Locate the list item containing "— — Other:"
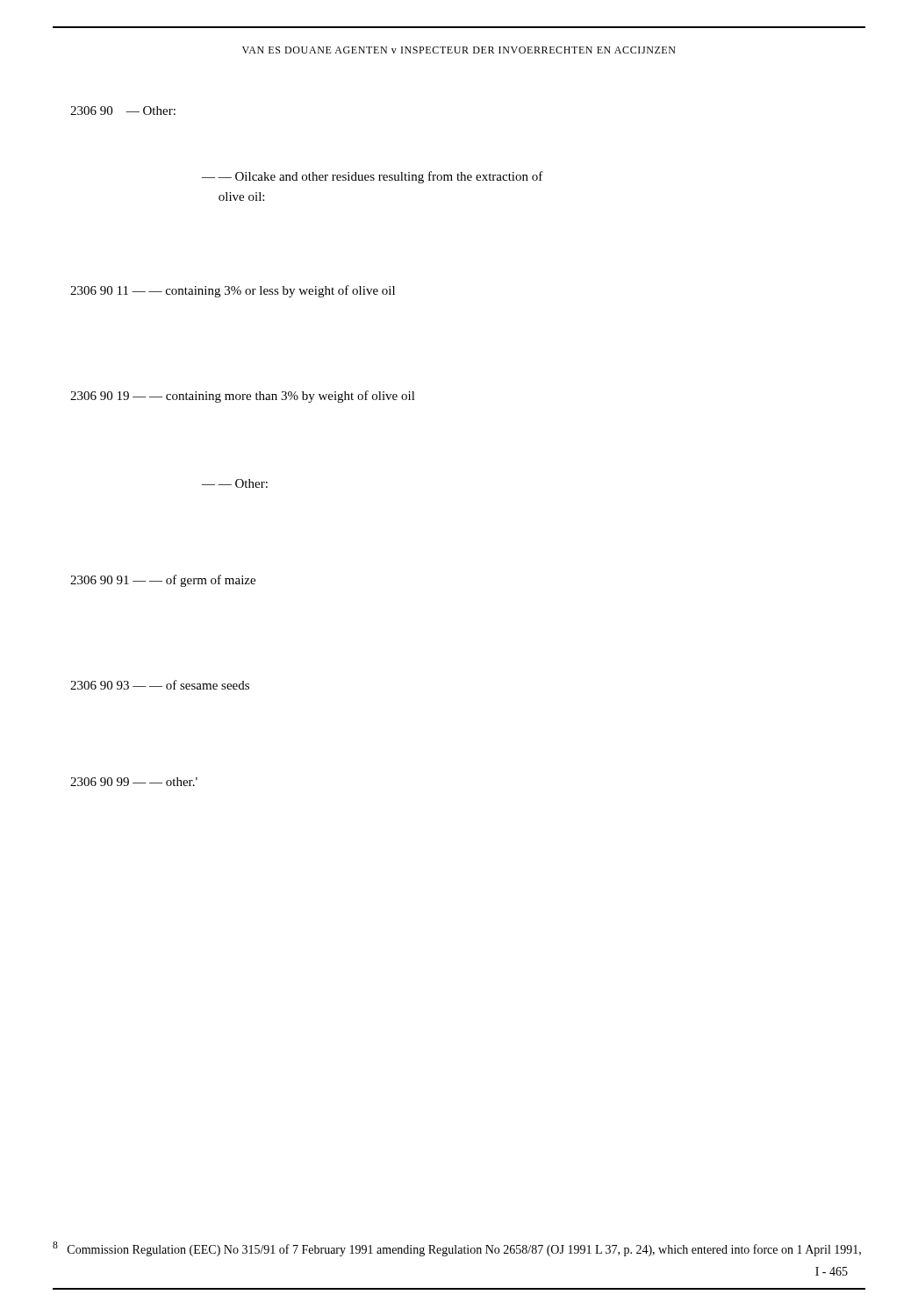 click(235, 483)
